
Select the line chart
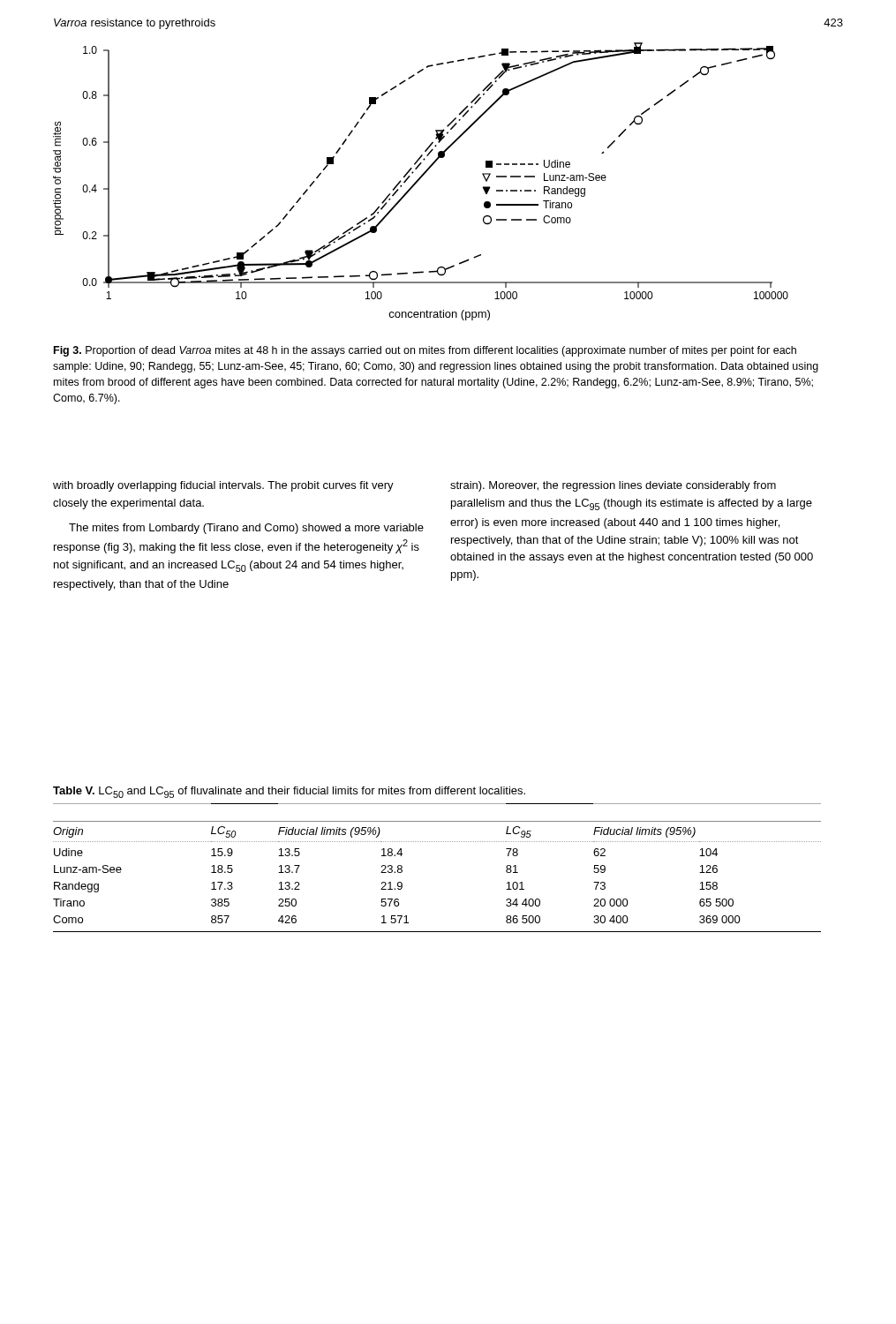[433, 185]
